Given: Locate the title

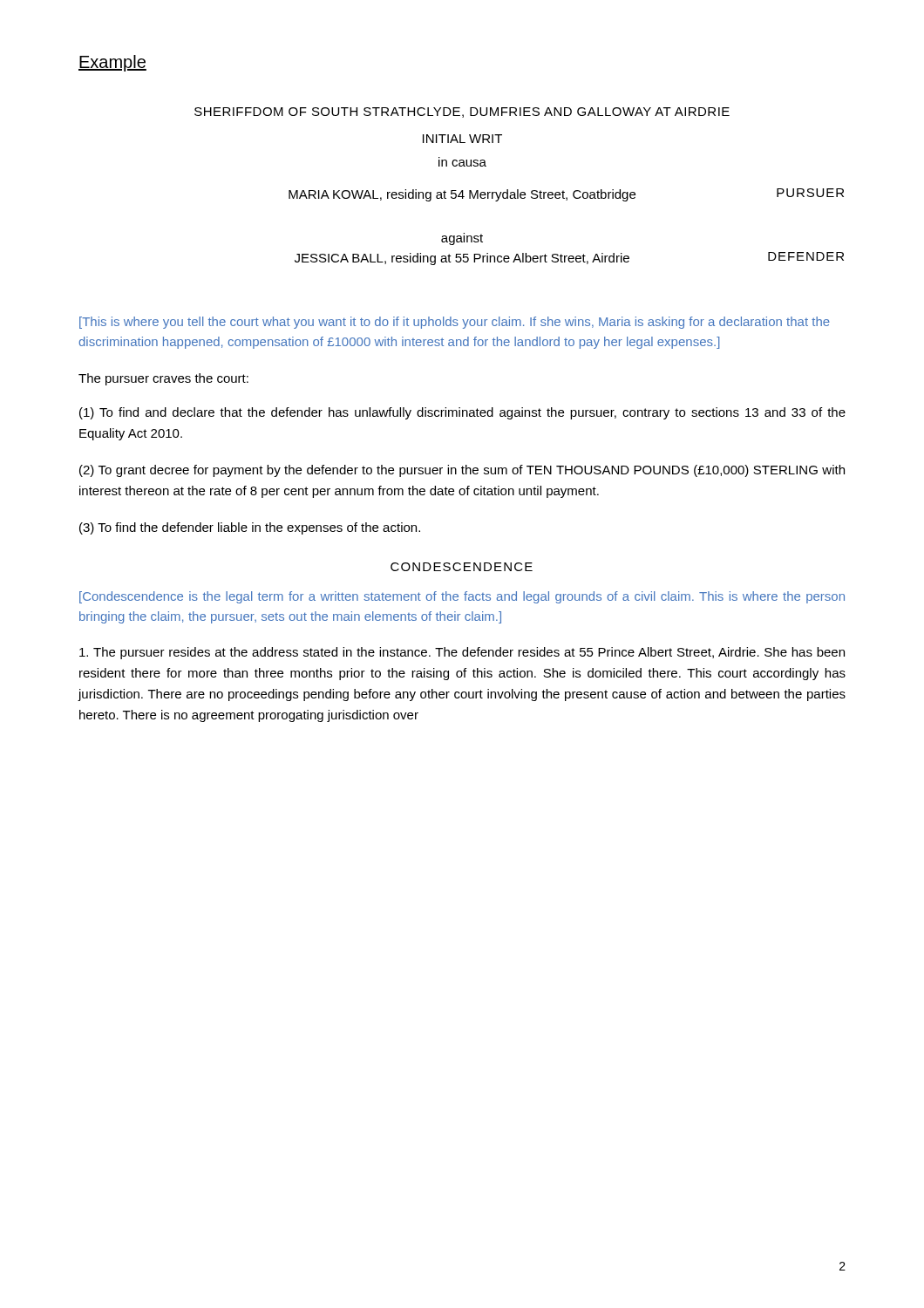Looking at the screenshot, I should point(112,62).
